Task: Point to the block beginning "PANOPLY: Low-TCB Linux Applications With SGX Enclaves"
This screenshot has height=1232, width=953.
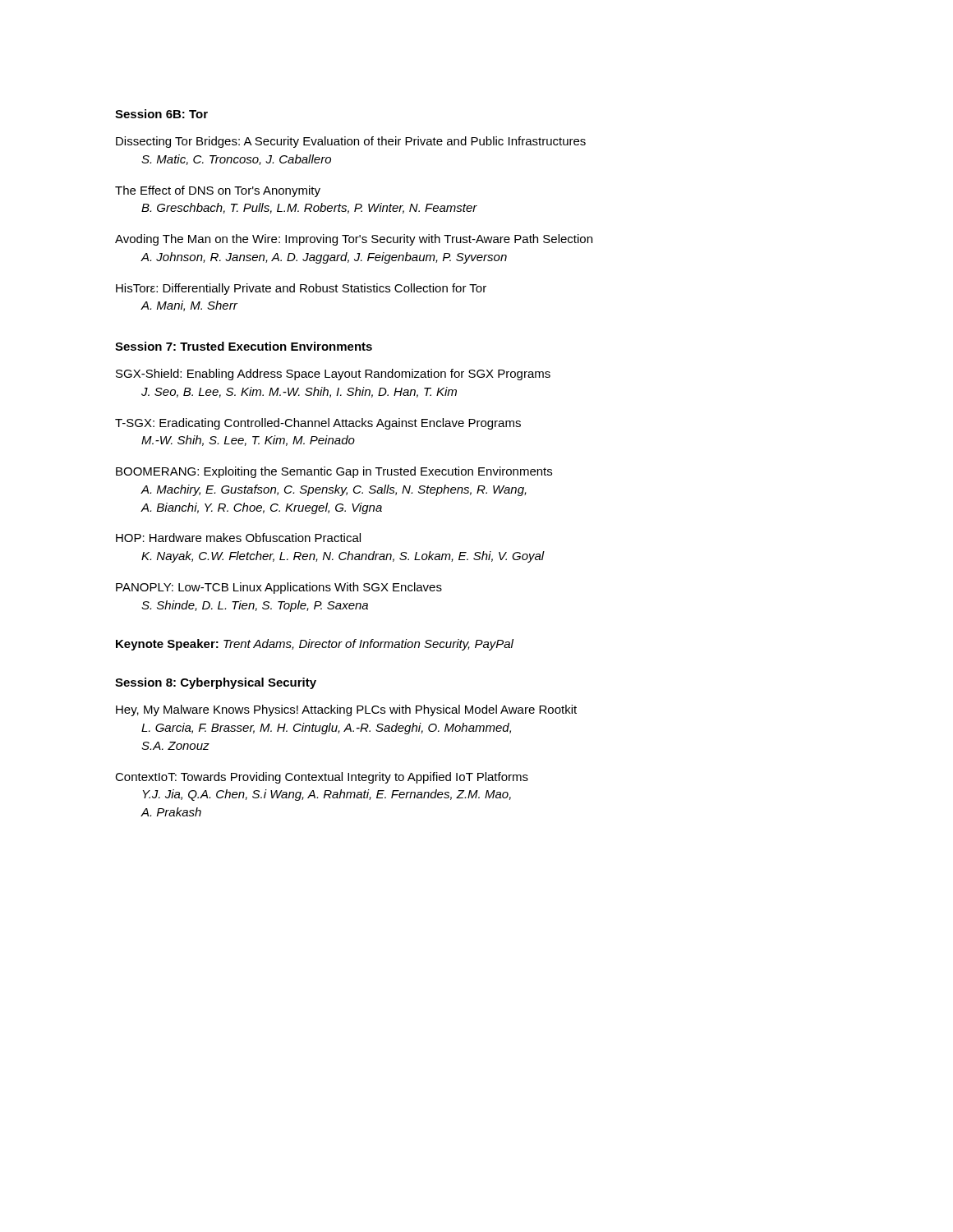Action: (x=279, y=588)
